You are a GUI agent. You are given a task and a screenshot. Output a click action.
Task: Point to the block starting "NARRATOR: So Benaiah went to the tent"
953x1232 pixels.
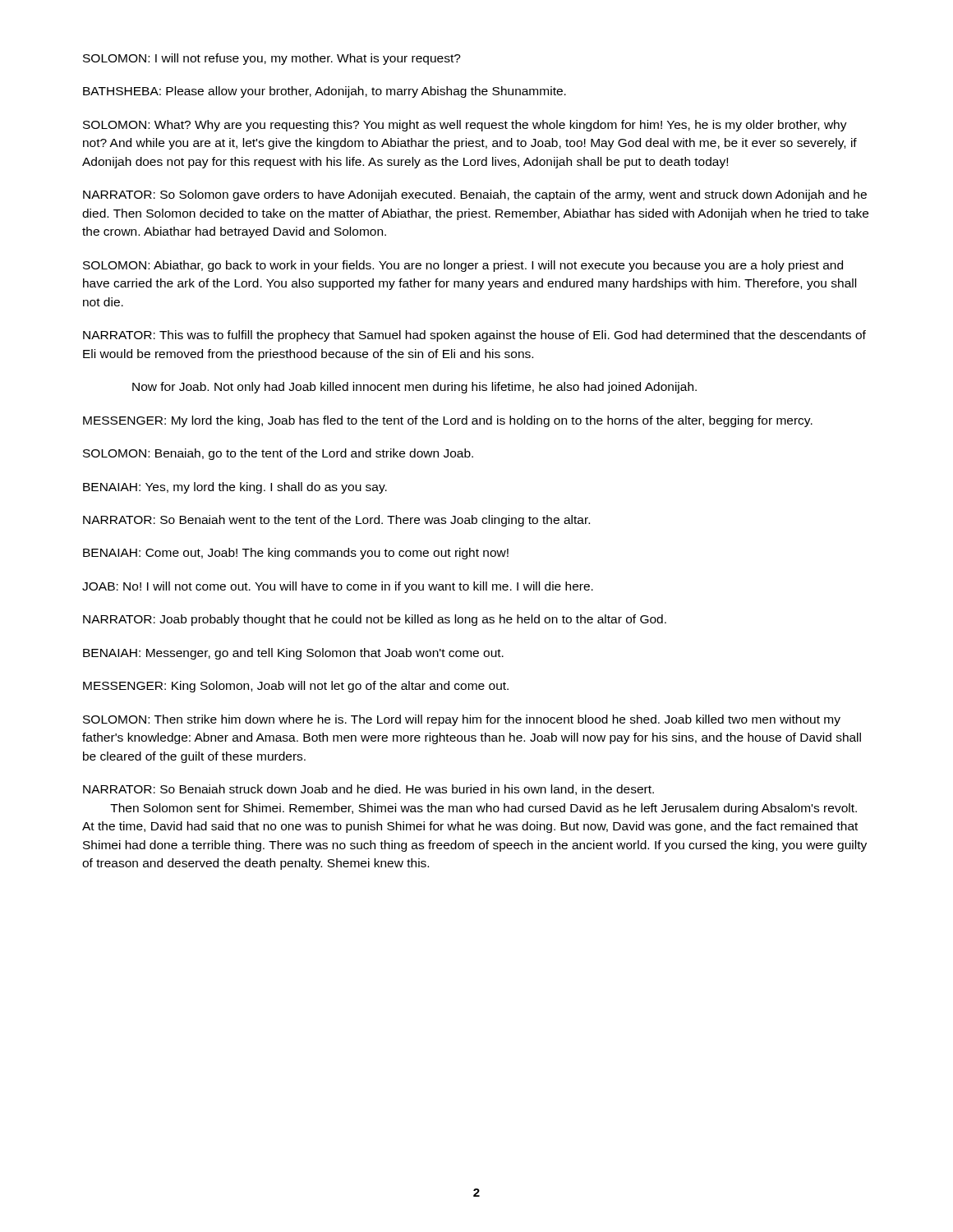coord(337,519)
